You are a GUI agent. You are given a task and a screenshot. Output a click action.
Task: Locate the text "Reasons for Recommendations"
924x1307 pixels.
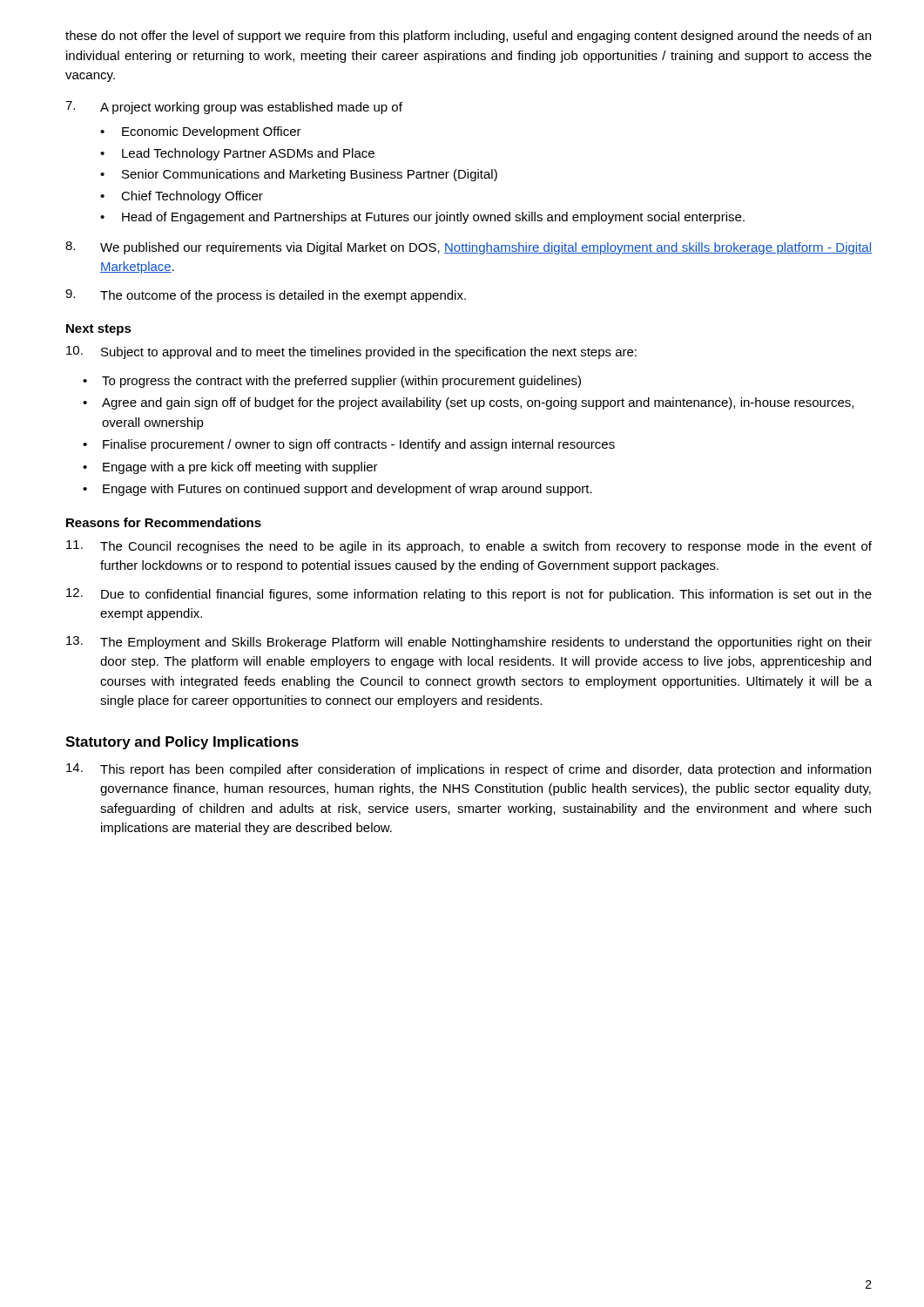tap(163, 522)
